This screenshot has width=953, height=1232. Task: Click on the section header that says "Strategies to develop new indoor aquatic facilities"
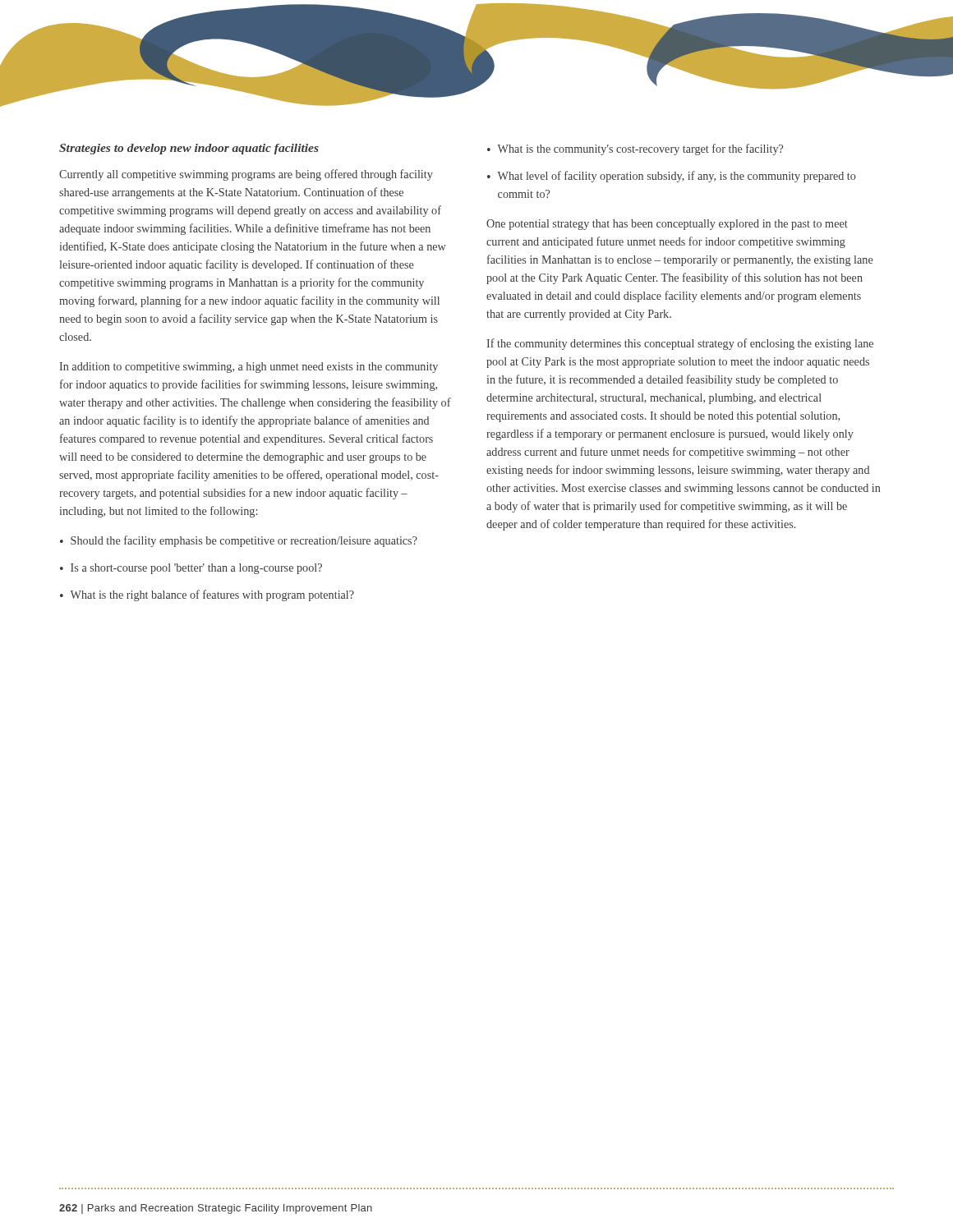point(189,147)
